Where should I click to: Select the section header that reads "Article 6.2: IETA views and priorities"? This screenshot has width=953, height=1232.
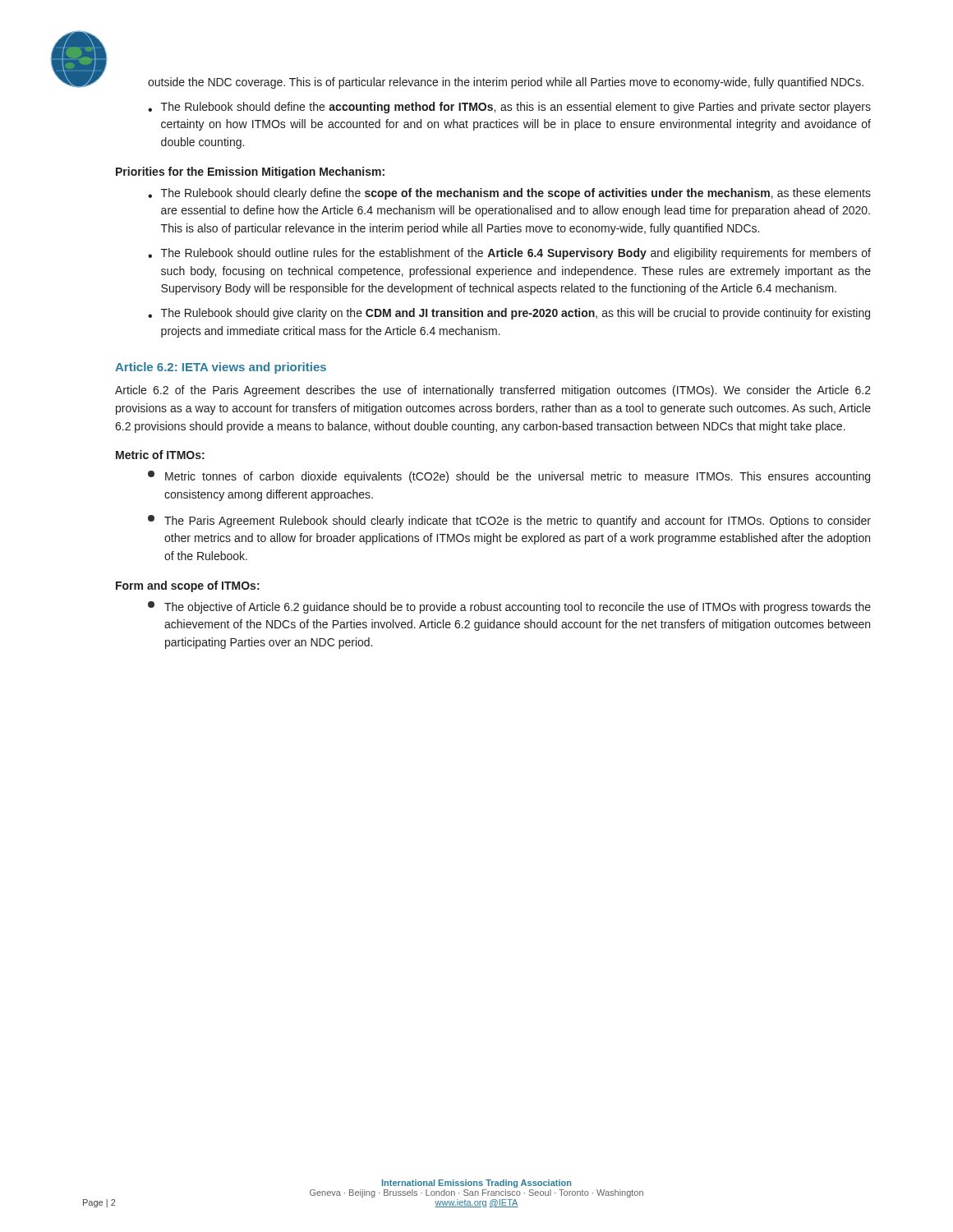pos(221,367)
